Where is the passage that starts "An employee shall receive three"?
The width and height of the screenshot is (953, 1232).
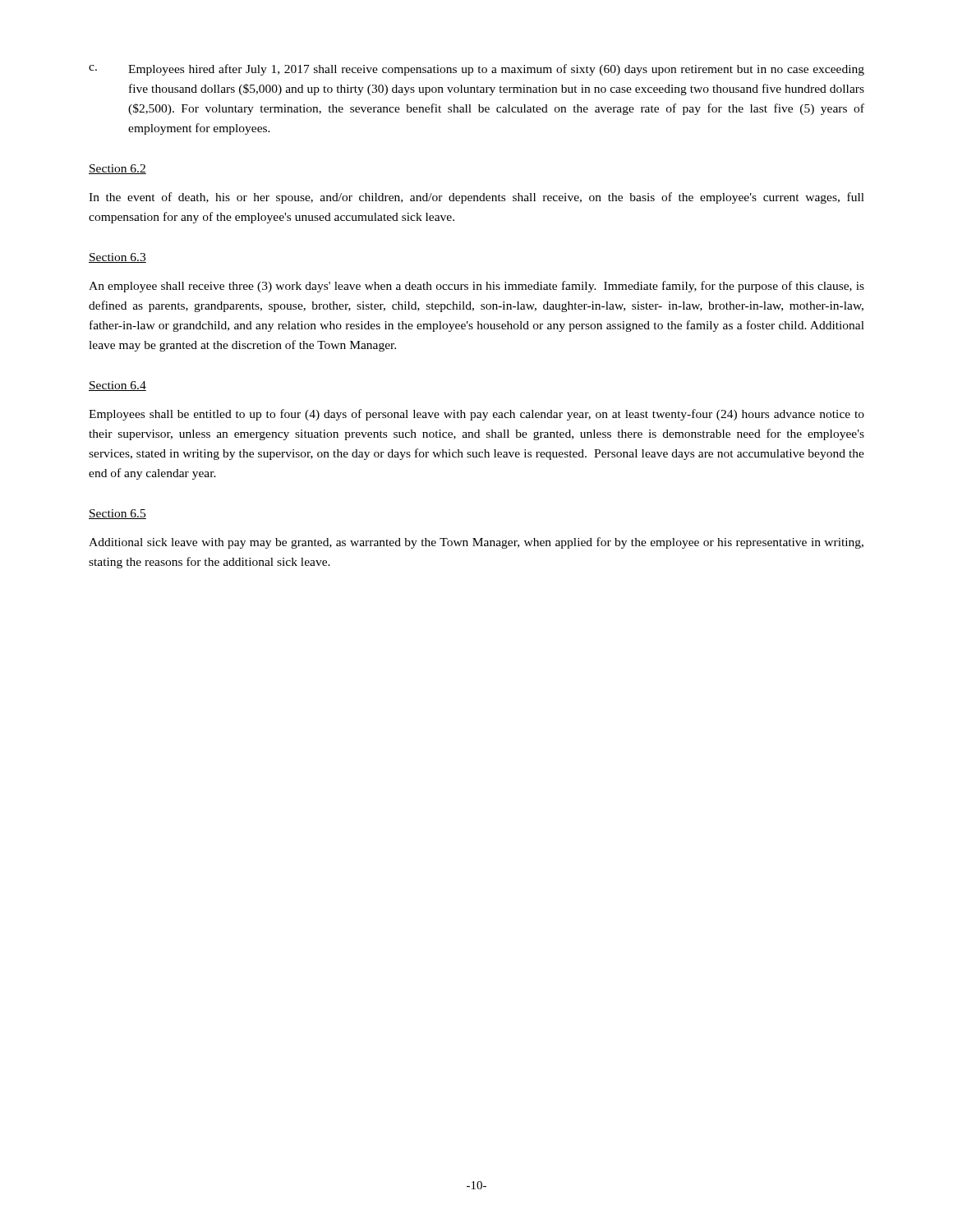pyautogui.click(x=476, y=315)
